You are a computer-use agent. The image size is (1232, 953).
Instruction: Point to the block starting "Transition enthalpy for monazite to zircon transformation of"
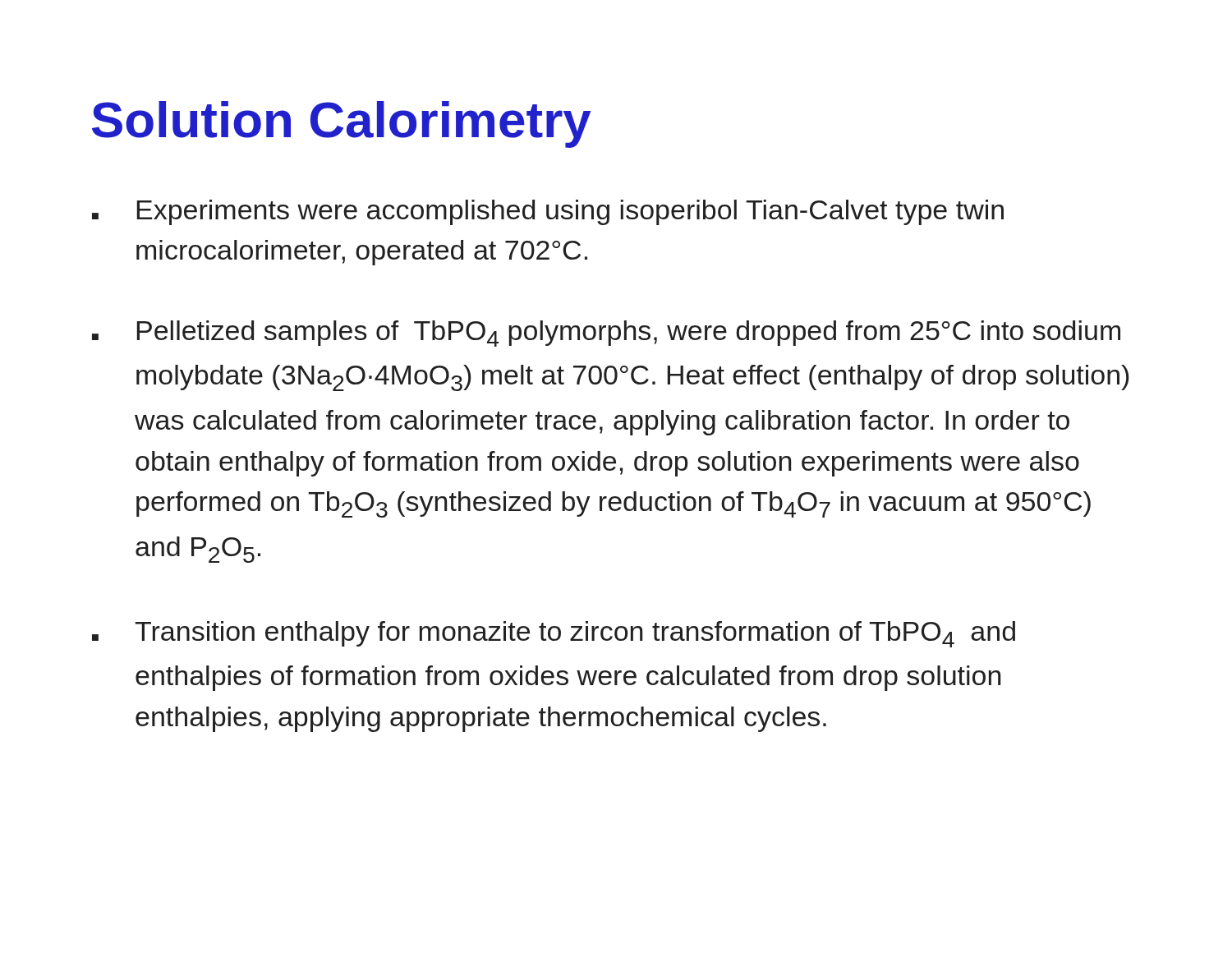pos(616,674)
